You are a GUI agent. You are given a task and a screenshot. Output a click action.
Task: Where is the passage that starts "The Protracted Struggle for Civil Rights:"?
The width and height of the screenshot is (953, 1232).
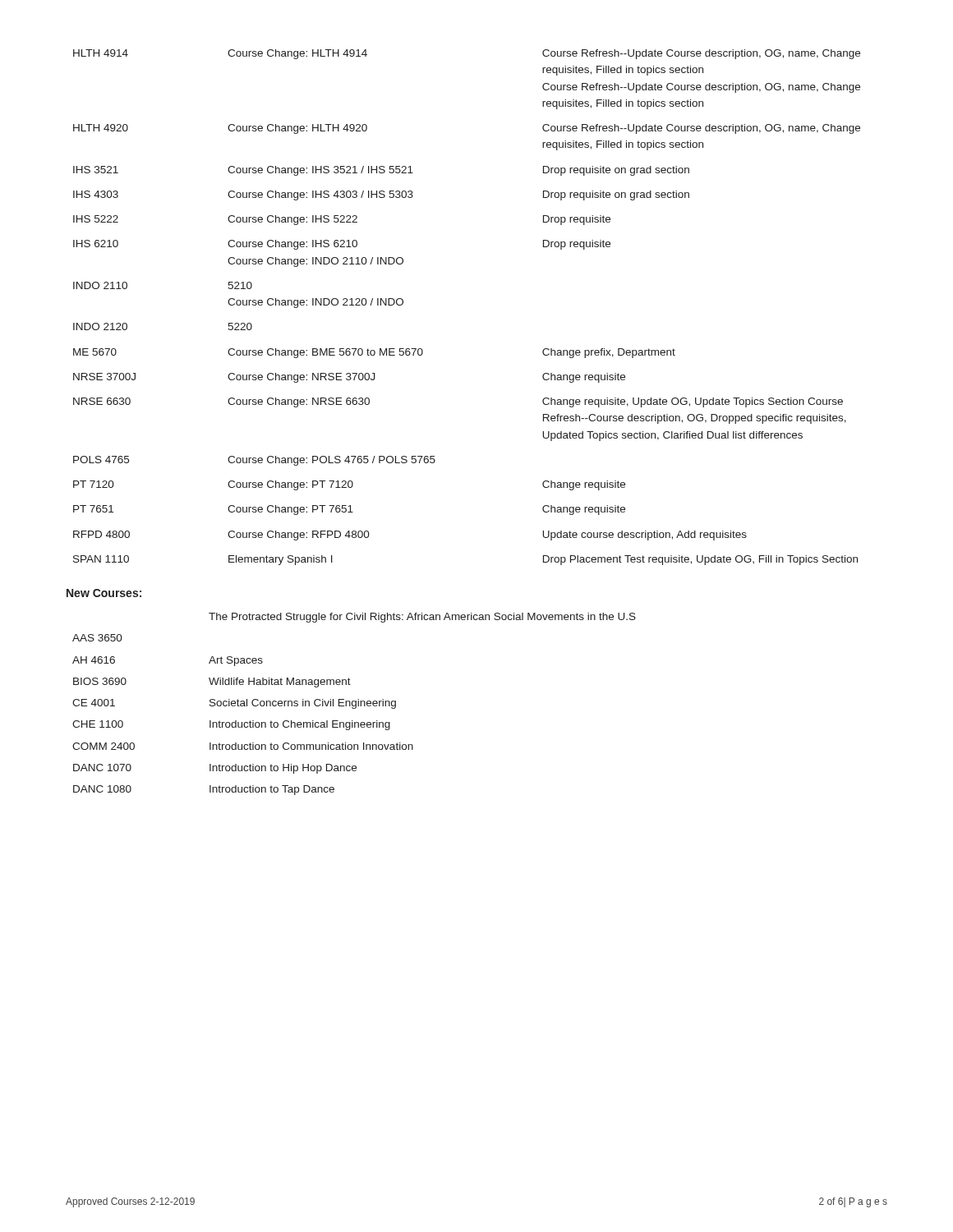point(422,616)
